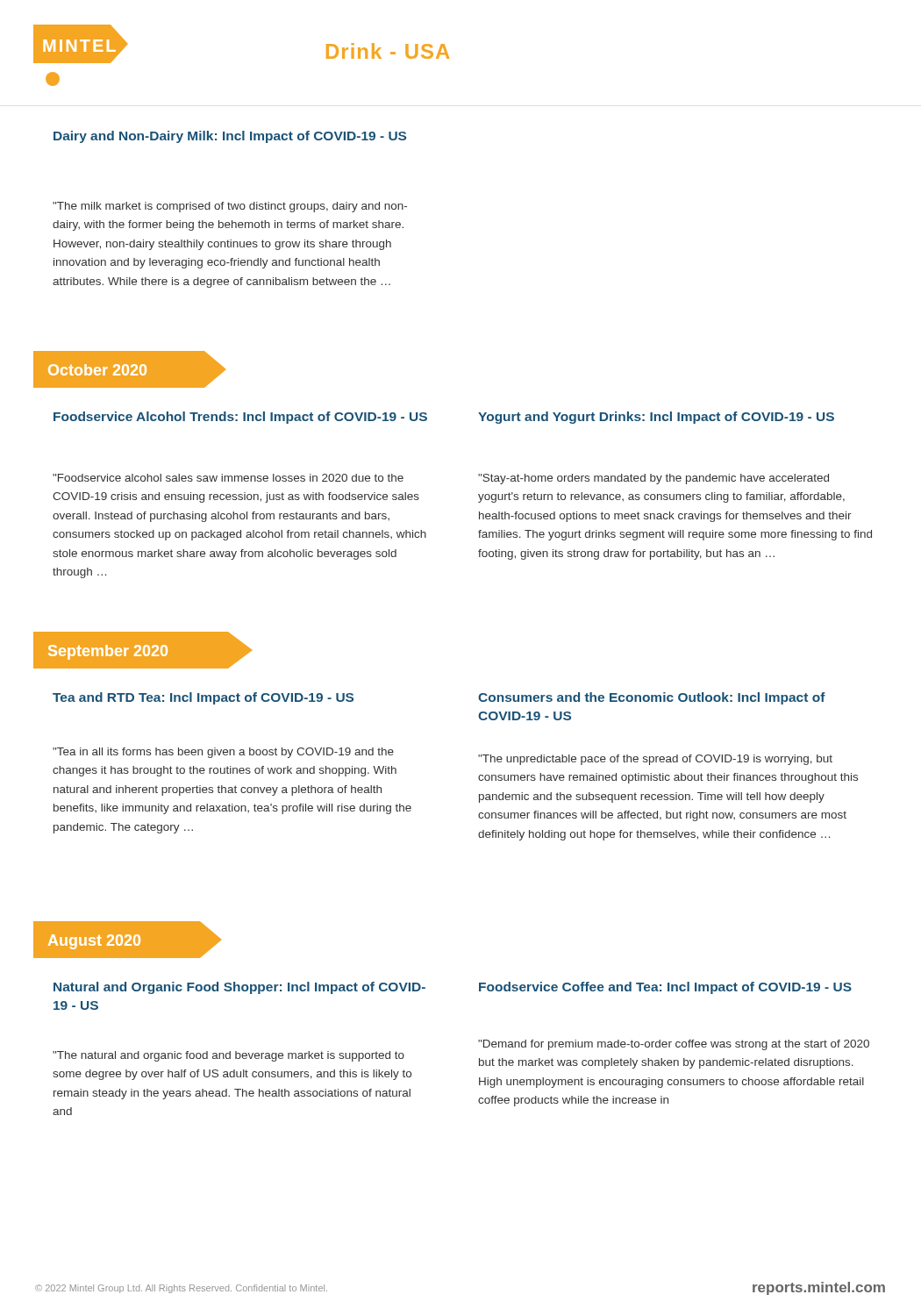Click the passage that begins ""The natural and organic food and beverage"
This screenshot has width=921, height=1316.
click(241, 1083)
